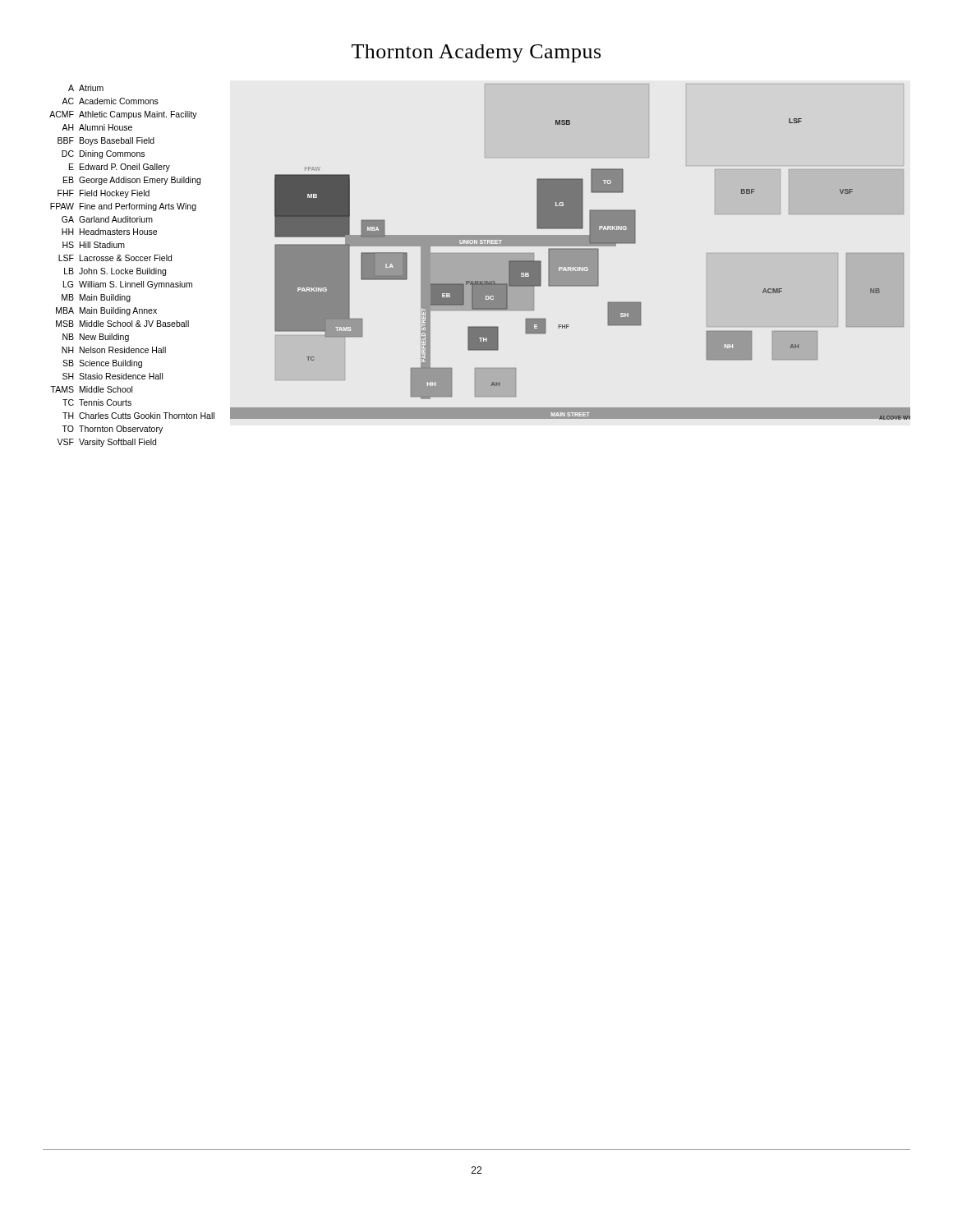This screenshot has width=953, height=1232.
Task: Select the title with the text "Thornton Academy Campus"
Action: [476, 51]
